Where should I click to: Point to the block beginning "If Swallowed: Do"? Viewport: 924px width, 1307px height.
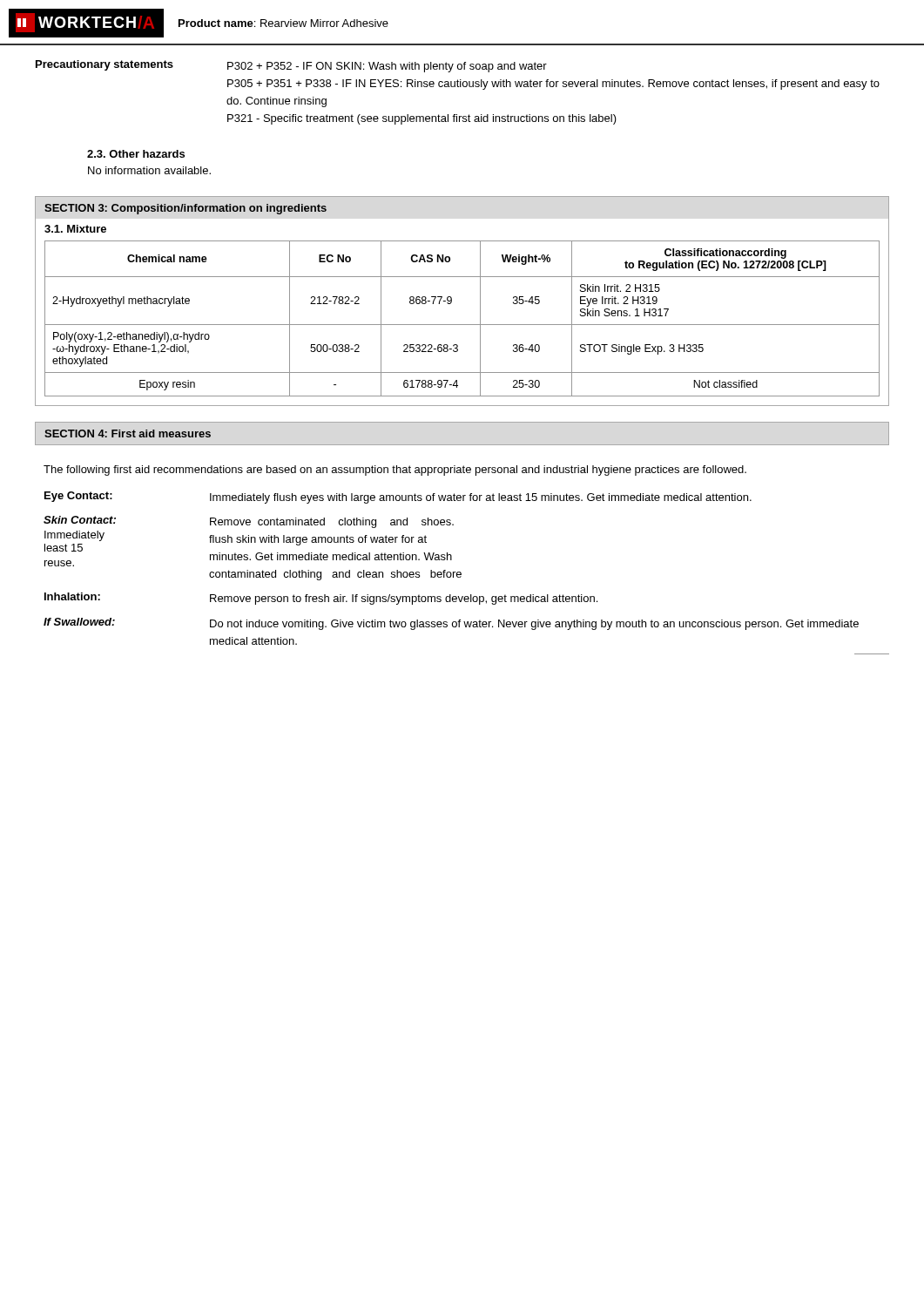point(466,632)
